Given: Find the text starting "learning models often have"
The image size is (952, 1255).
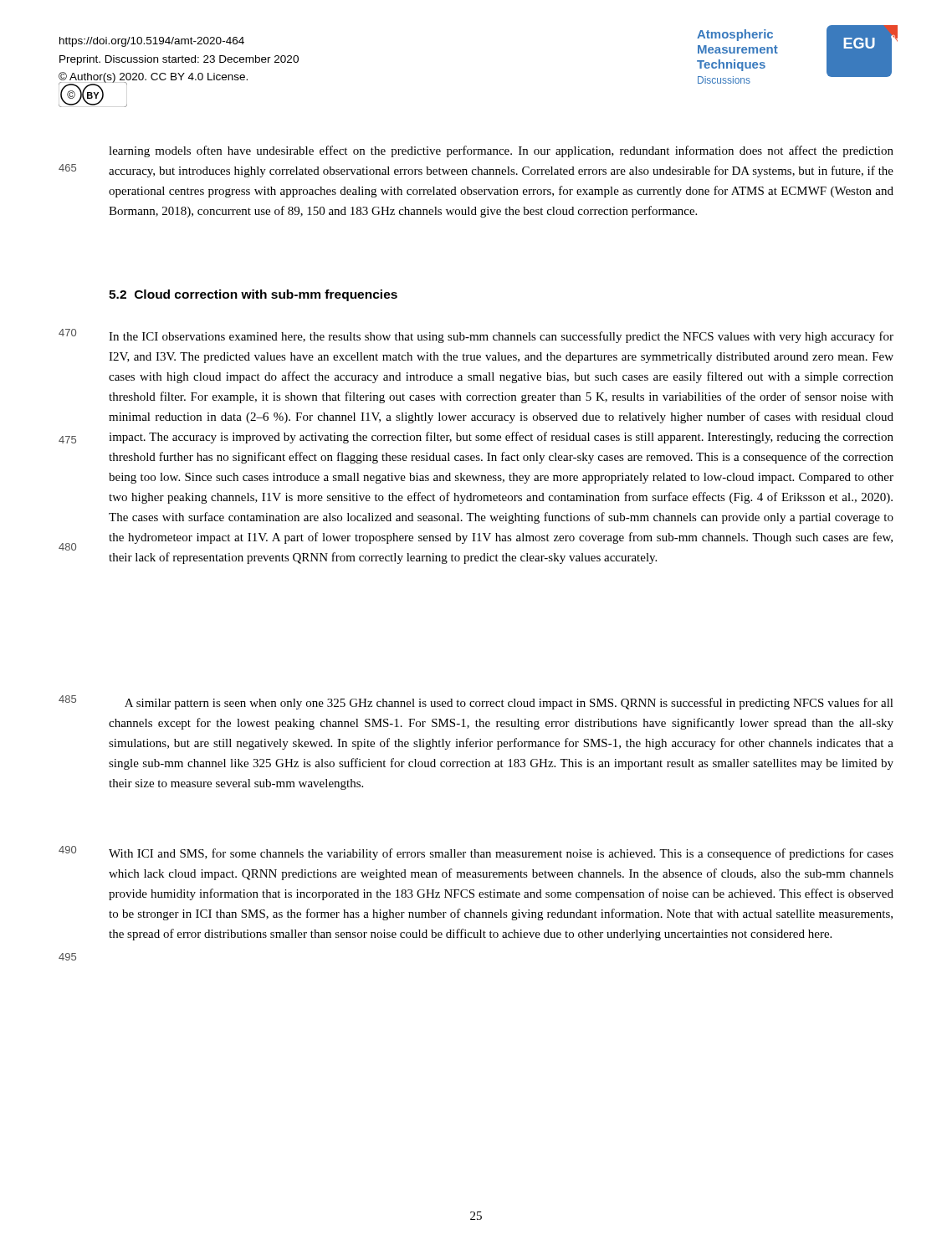Looking at the screenshot, I should [x=501, y=181].
